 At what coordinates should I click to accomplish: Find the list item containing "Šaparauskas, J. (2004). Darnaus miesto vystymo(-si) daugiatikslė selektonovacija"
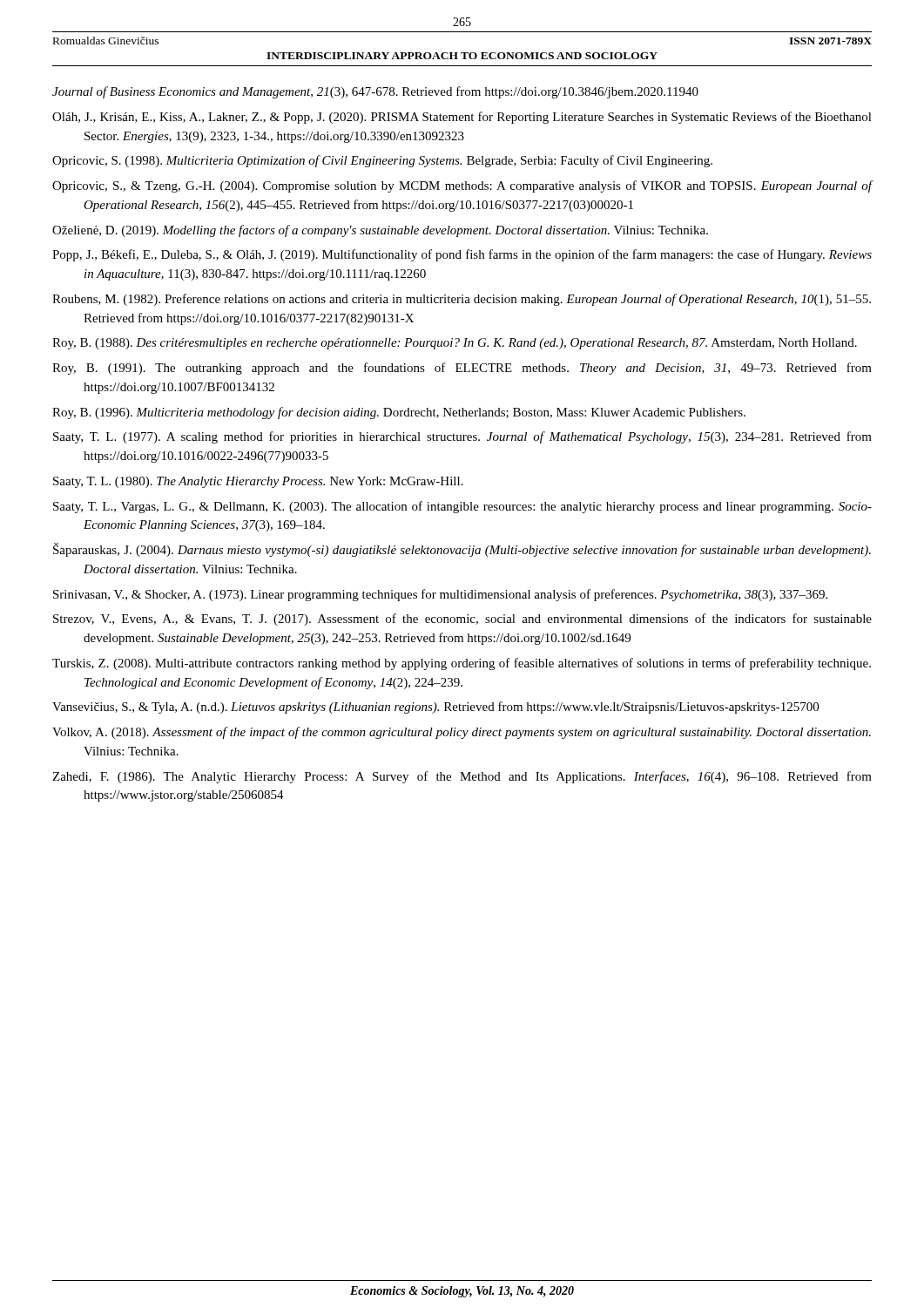coord(462,559)
